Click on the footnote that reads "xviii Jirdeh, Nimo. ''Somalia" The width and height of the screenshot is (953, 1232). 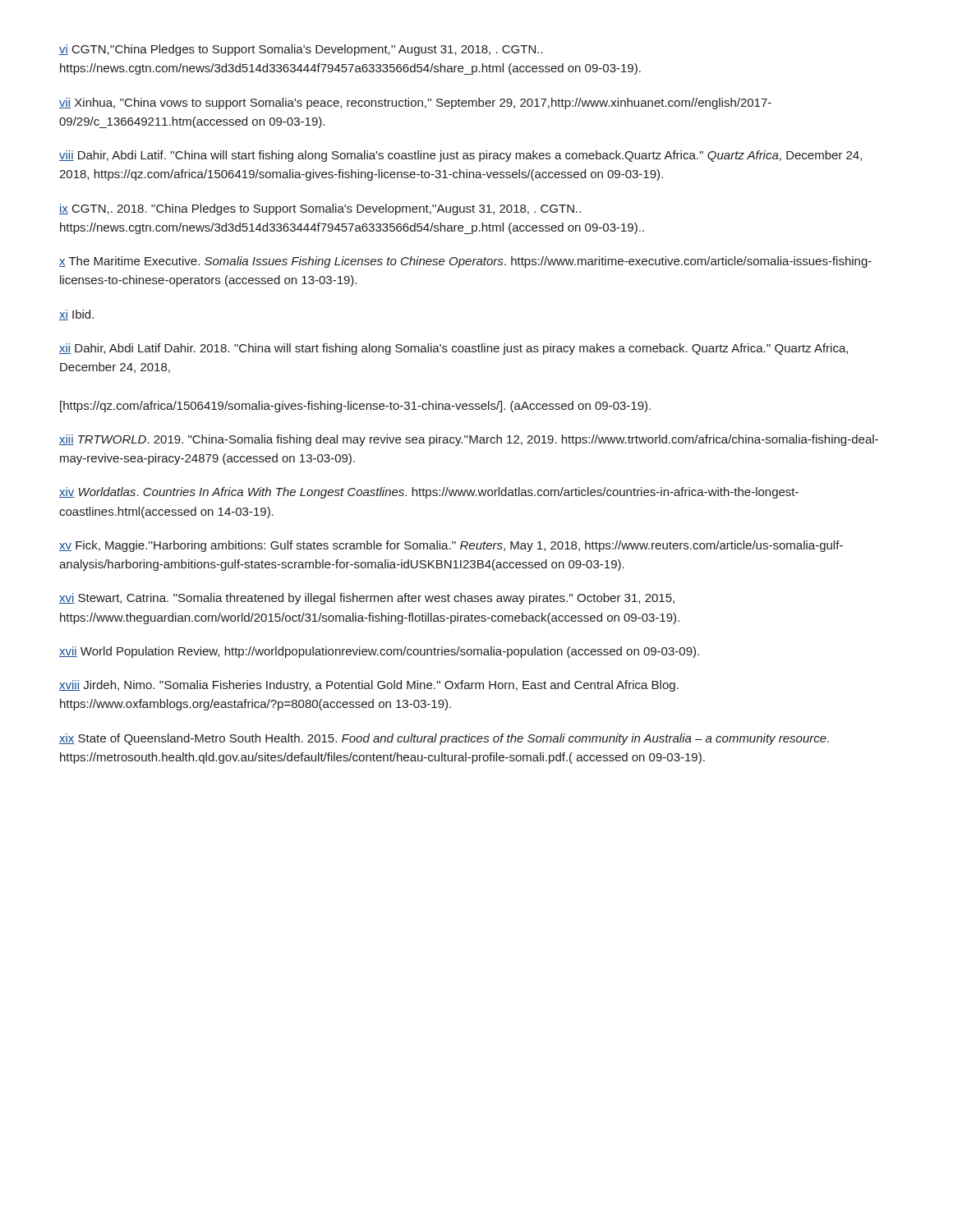369,694
